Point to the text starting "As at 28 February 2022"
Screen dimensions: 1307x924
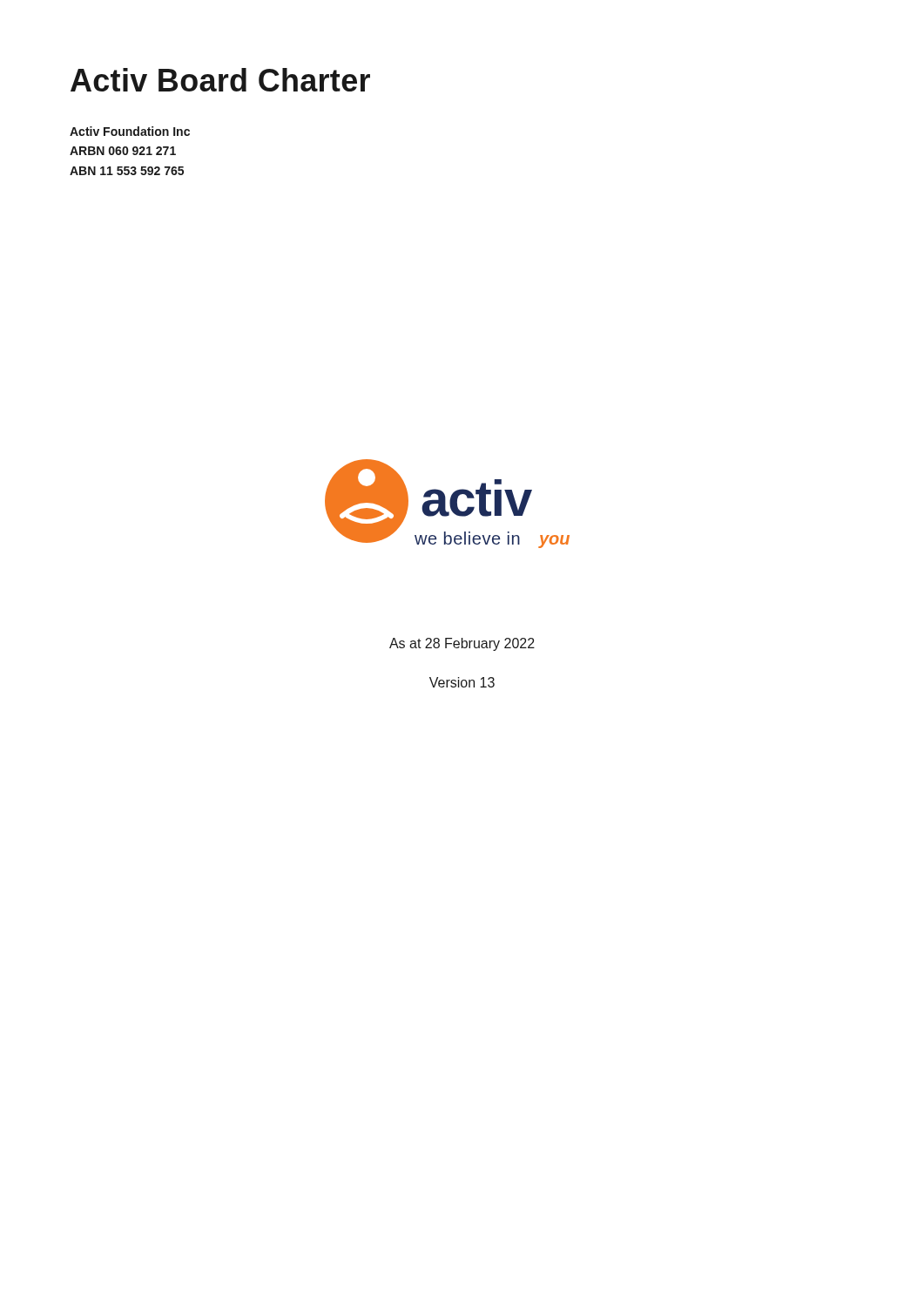pyautogui.click(x=462, y=644)
